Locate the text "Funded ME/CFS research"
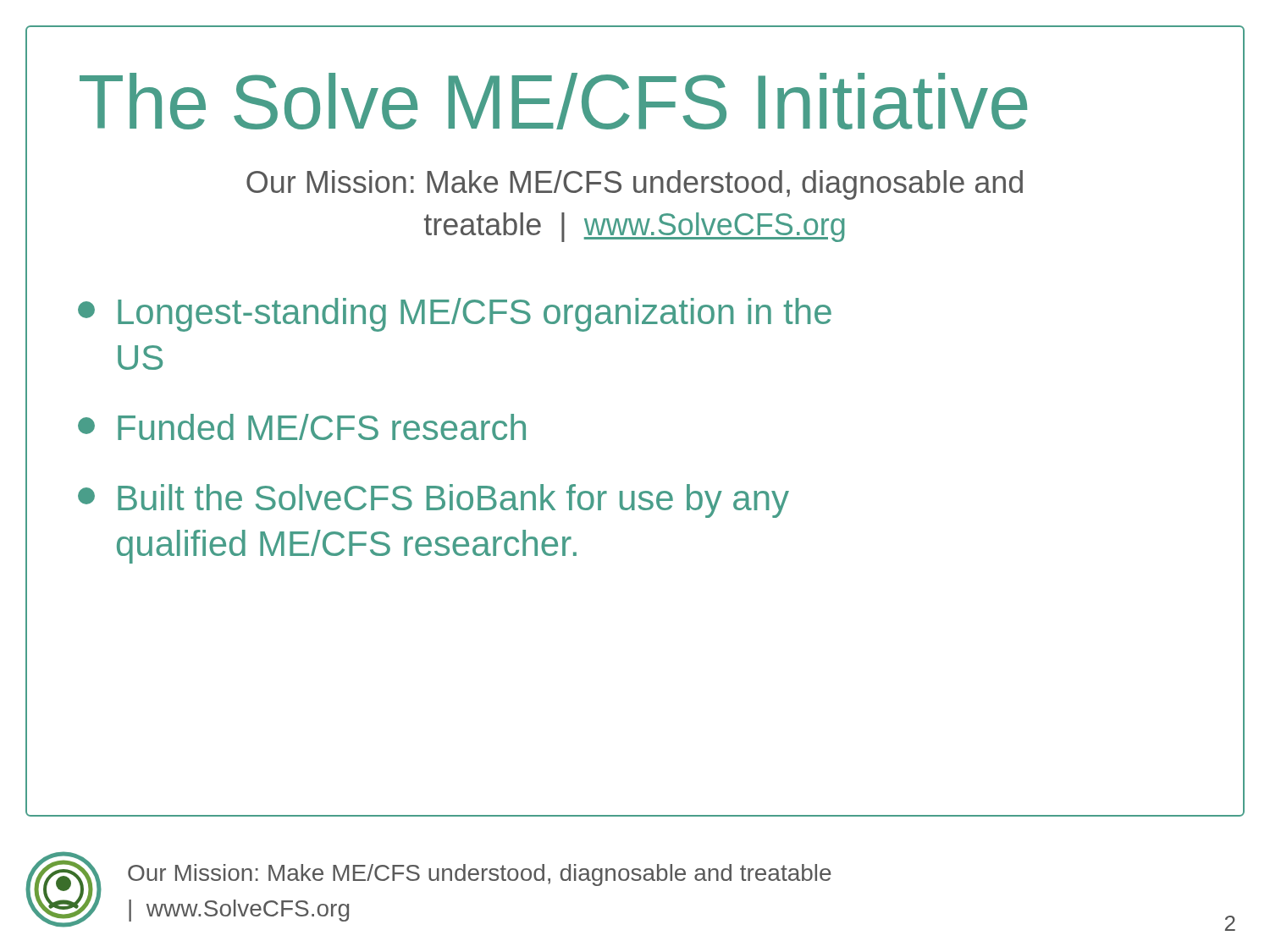 302,427
